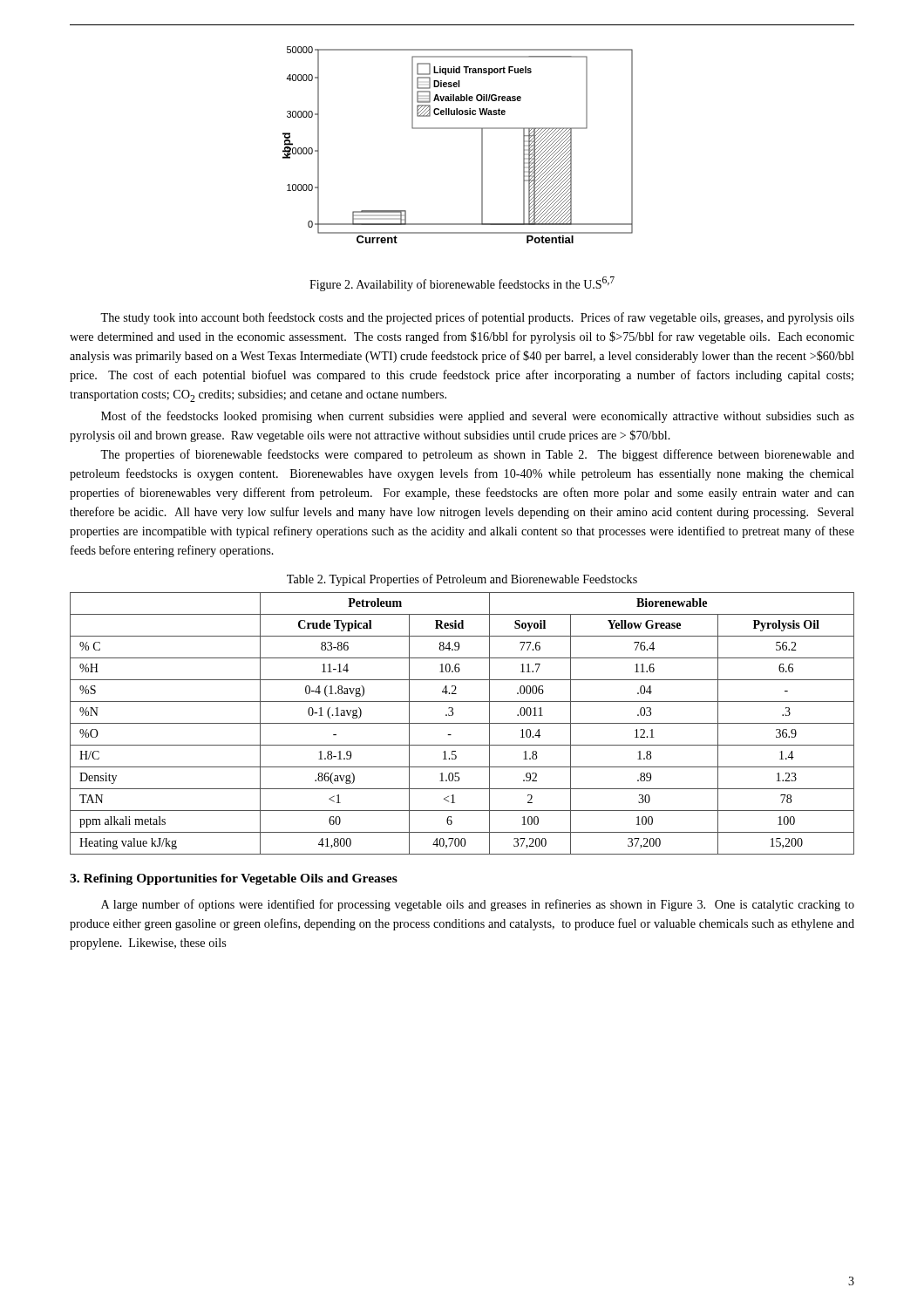Select a table
The width and height of the screenshot is (924, 1308).
pos(462,723)
